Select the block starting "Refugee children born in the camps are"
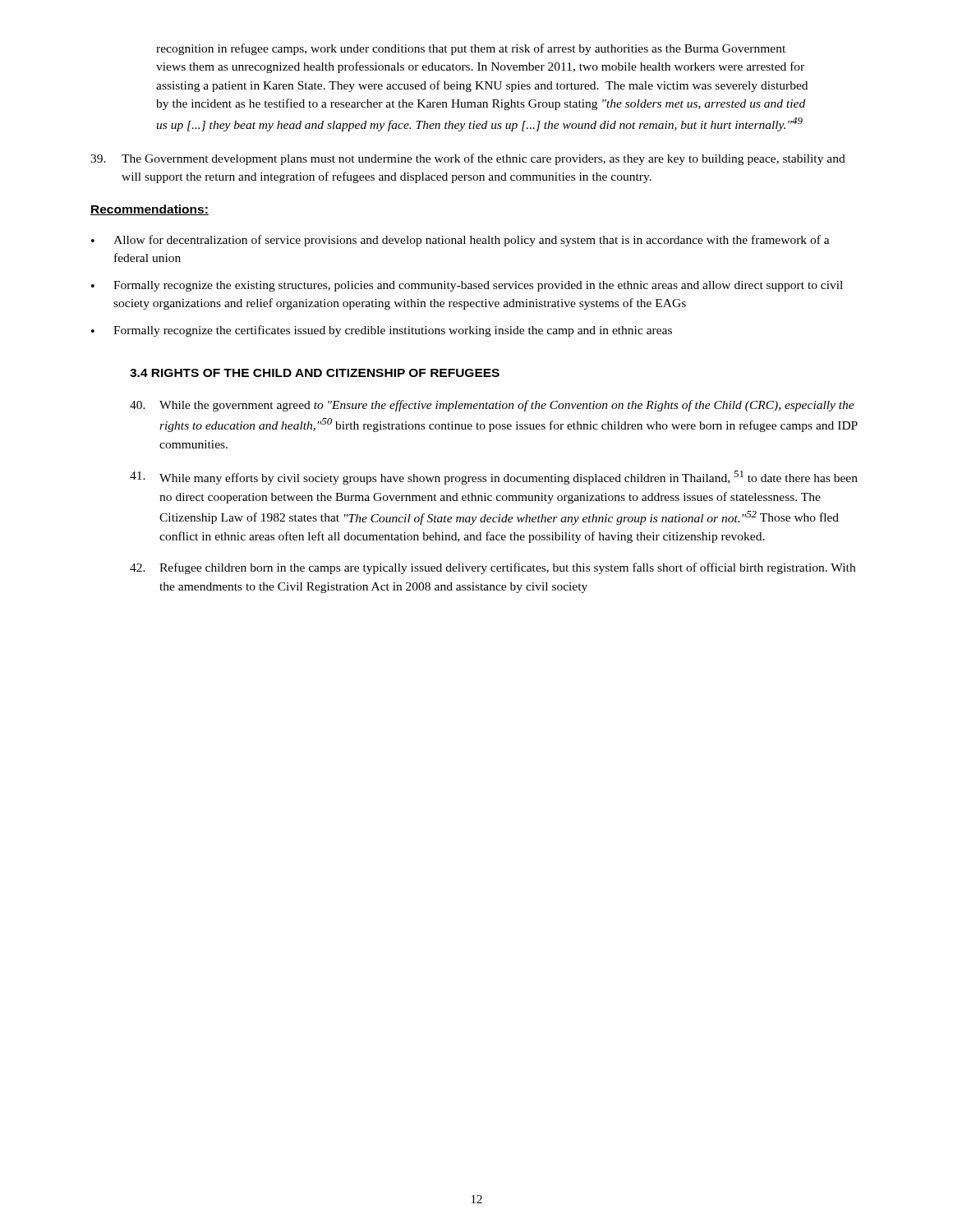Screen dimensions: 1232x953 click(496, 577)
